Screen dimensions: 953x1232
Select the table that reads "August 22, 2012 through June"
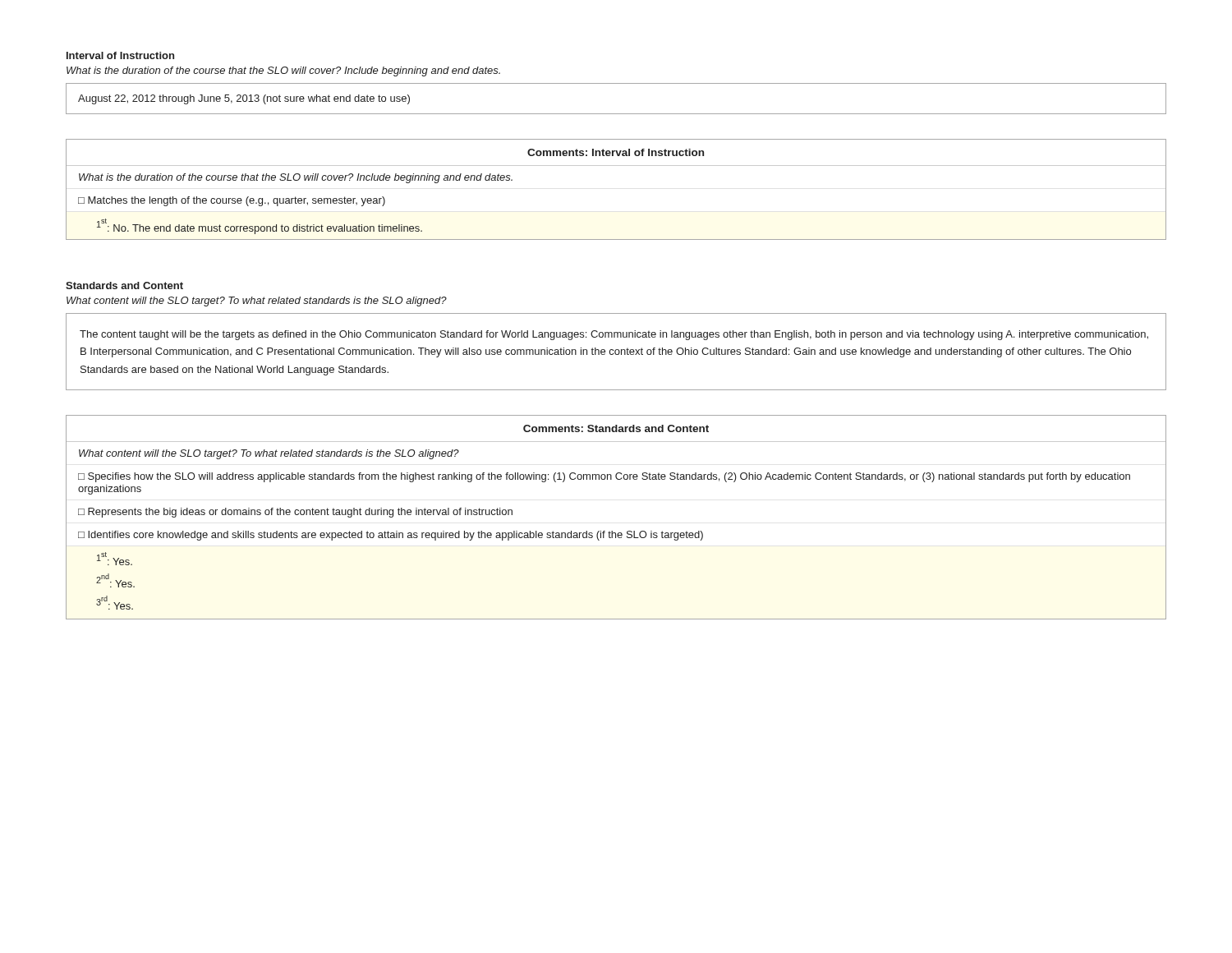point(616,99)
